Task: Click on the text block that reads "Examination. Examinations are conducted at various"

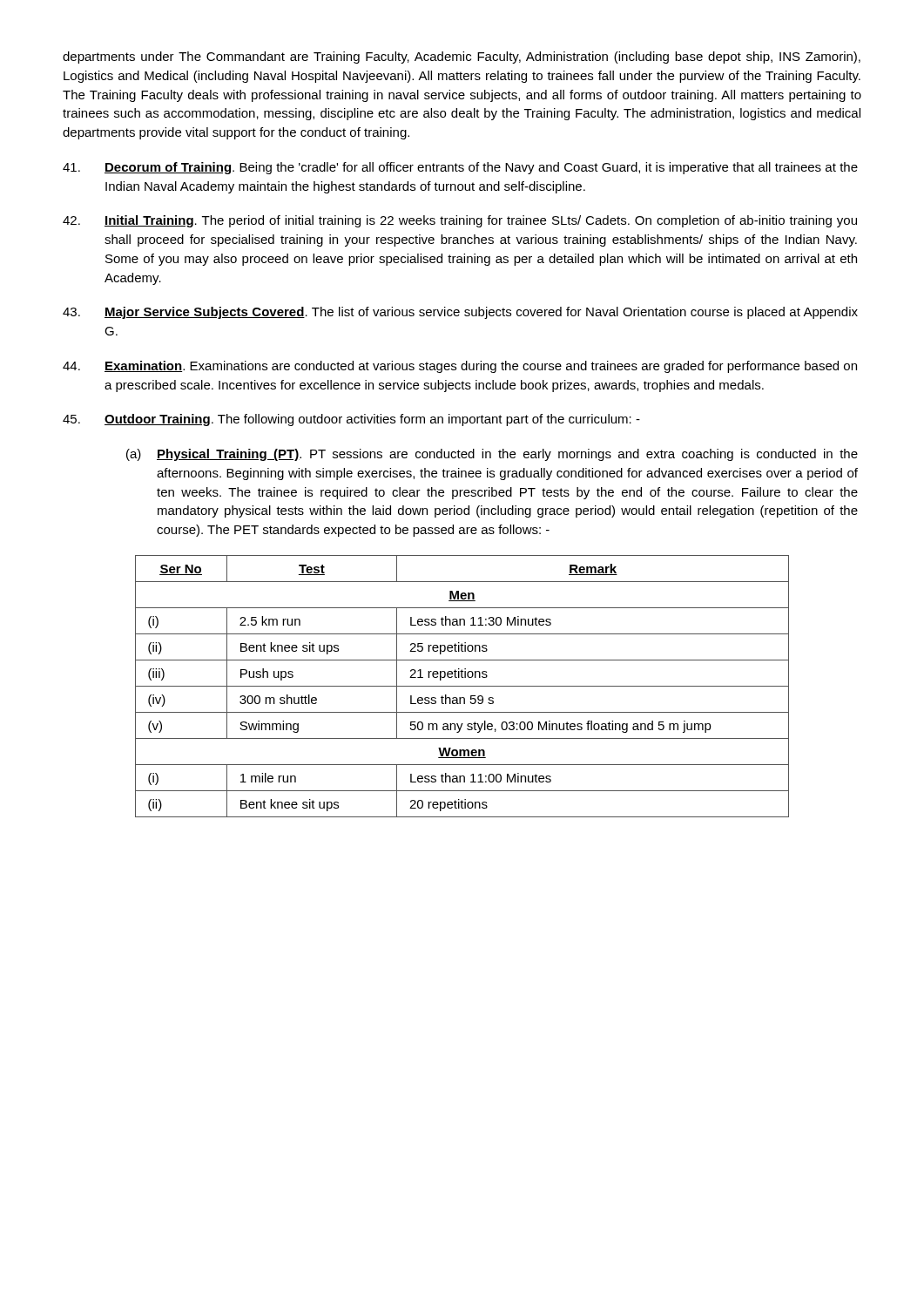Action: coord(460,375)
